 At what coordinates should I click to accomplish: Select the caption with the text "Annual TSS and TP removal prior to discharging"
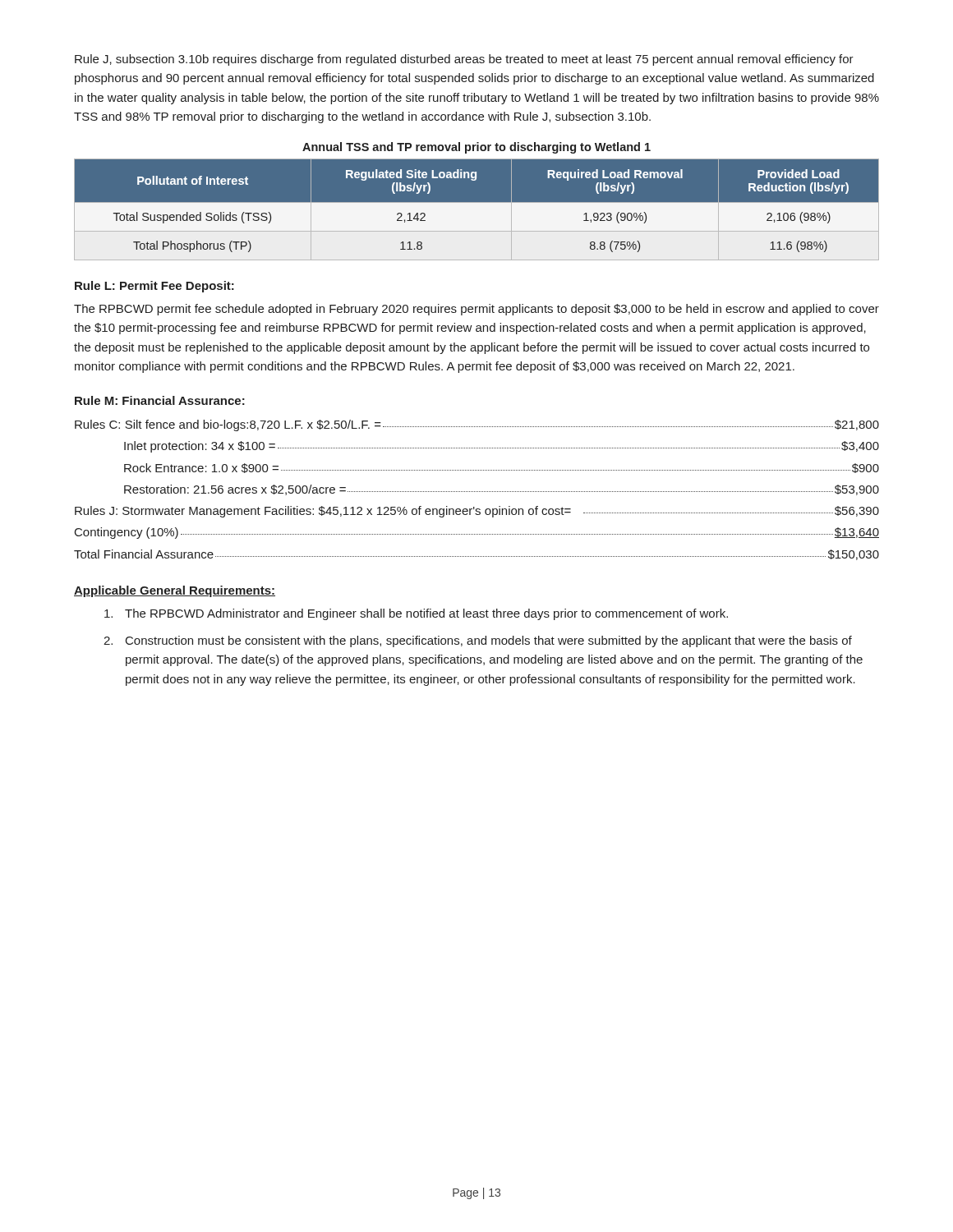pyautogui.click(x=476, y=147)
